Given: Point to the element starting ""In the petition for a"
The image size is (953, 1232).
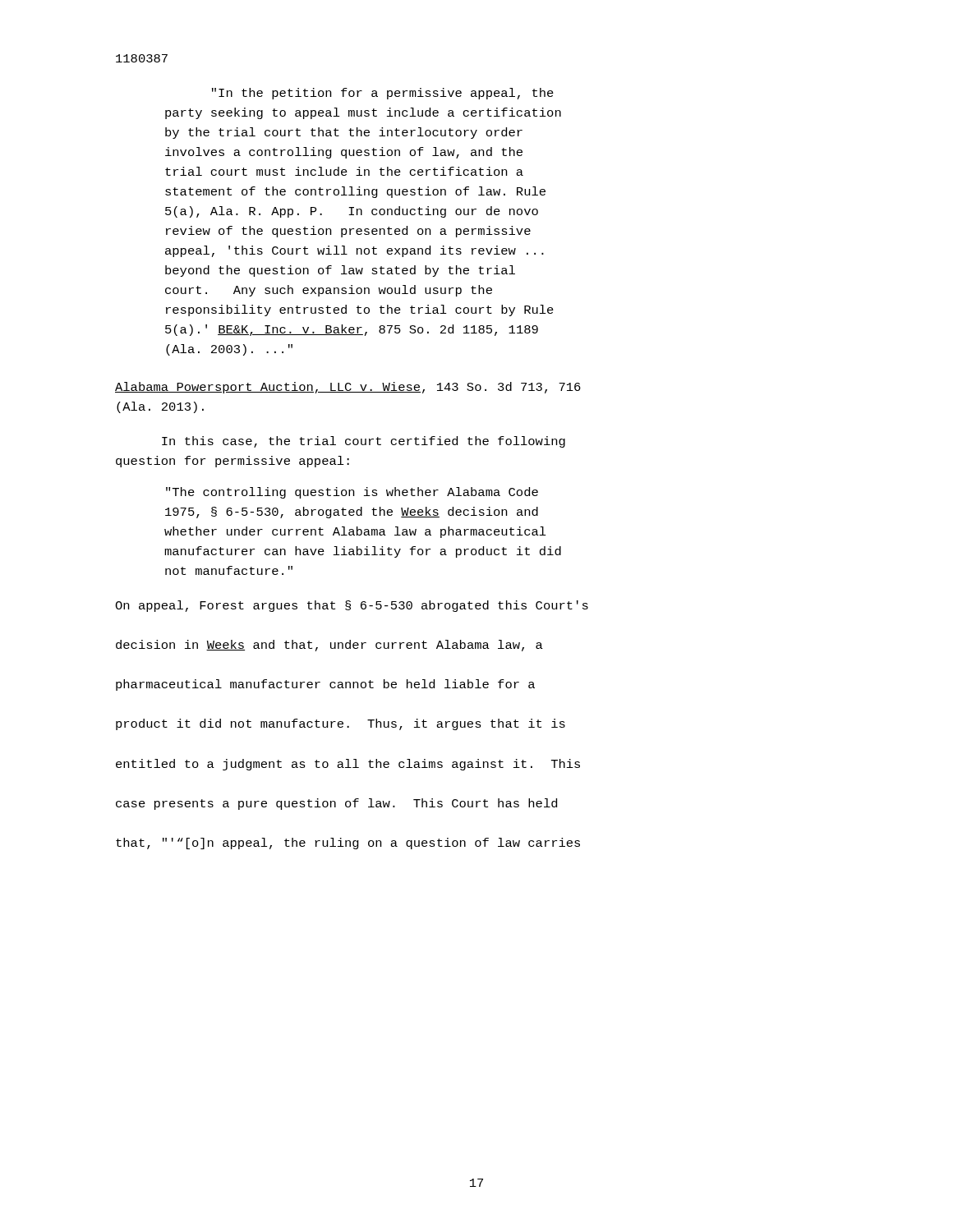Looking at the screenshot, I should 363,222.
